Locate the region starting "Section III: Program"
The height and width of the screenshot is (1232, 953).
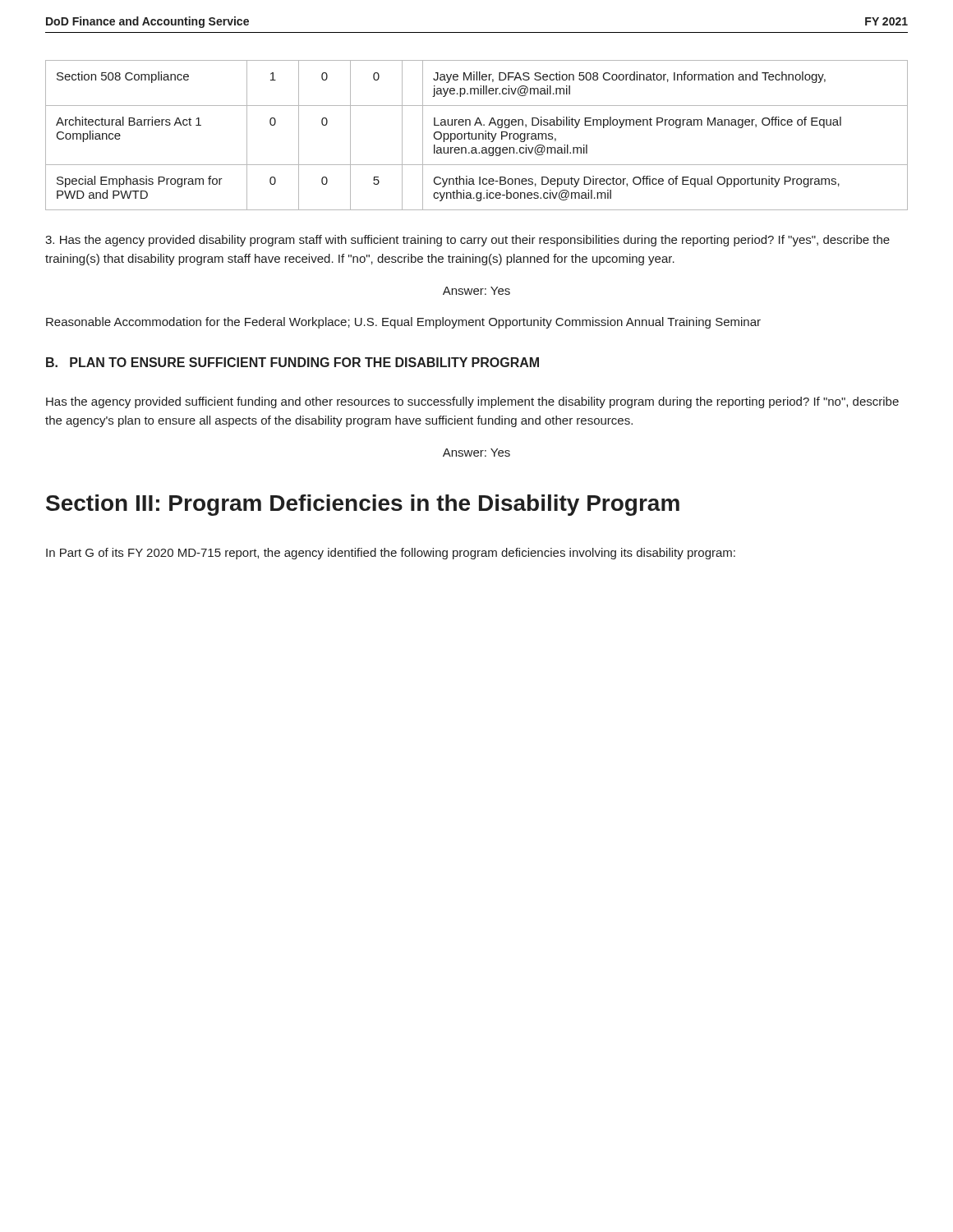(363, 503)
